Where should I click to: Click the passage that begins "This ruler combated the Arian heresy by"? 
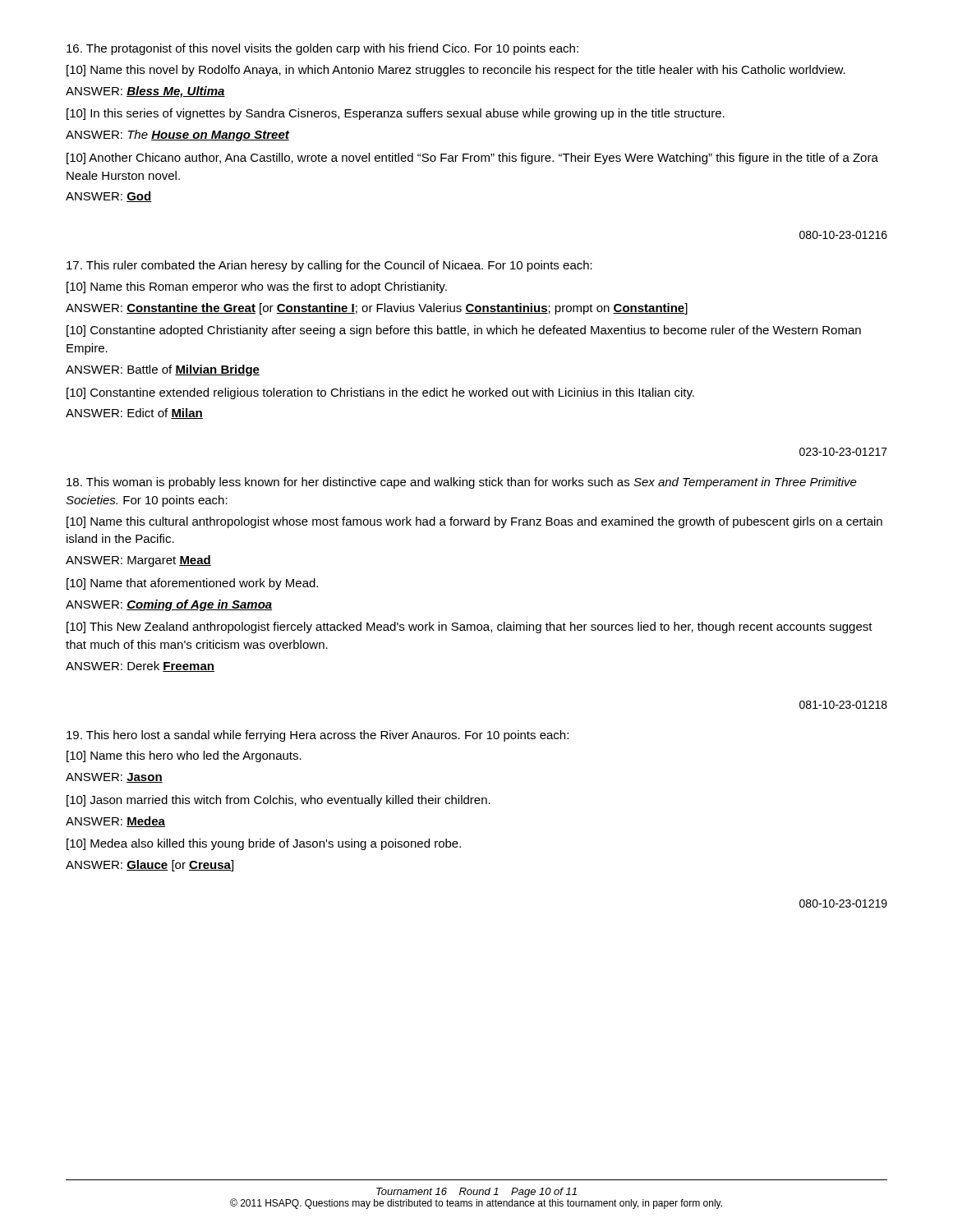476,339
